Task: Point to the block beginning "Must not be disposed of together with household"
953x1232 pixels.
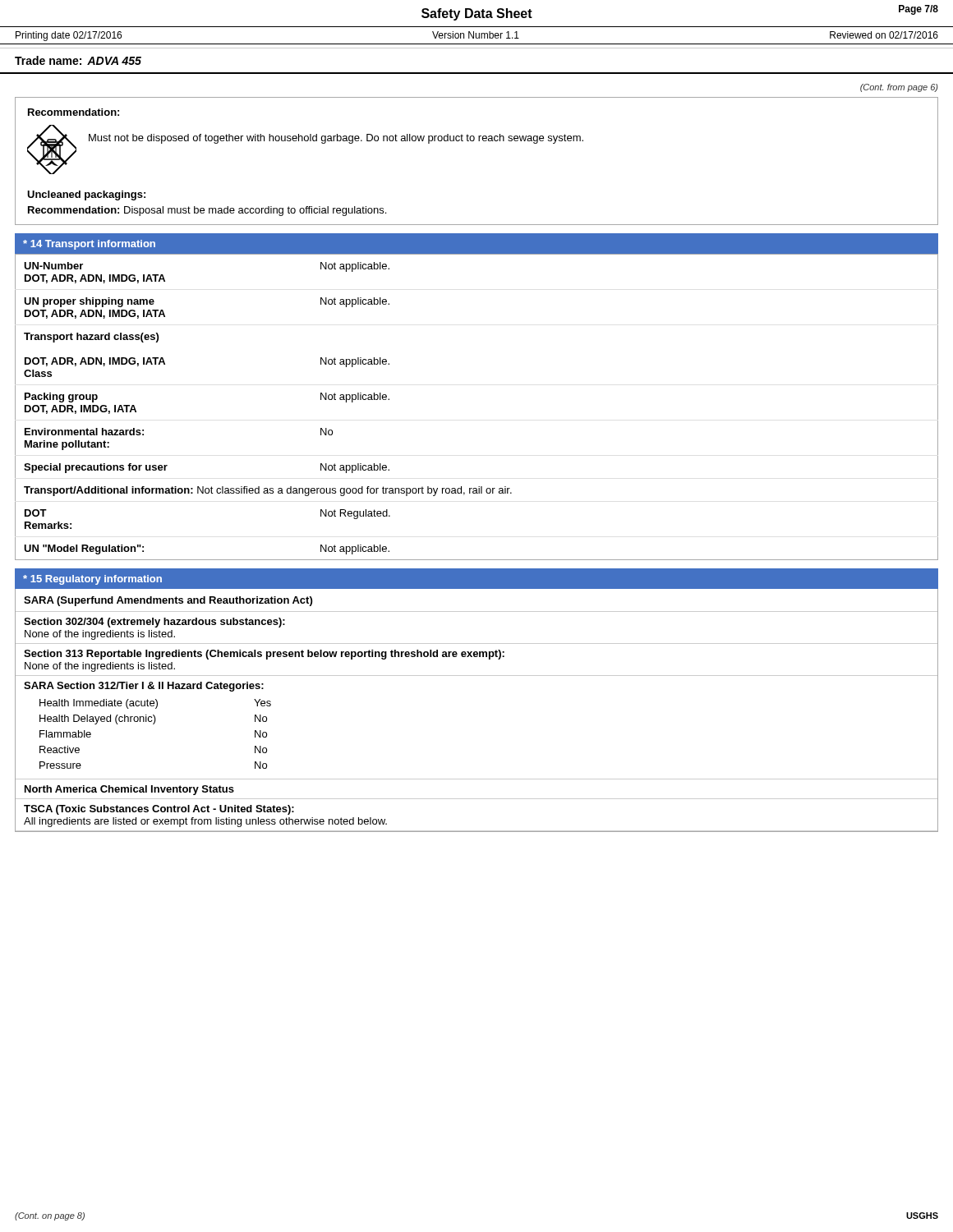Action: click(336, 138)
